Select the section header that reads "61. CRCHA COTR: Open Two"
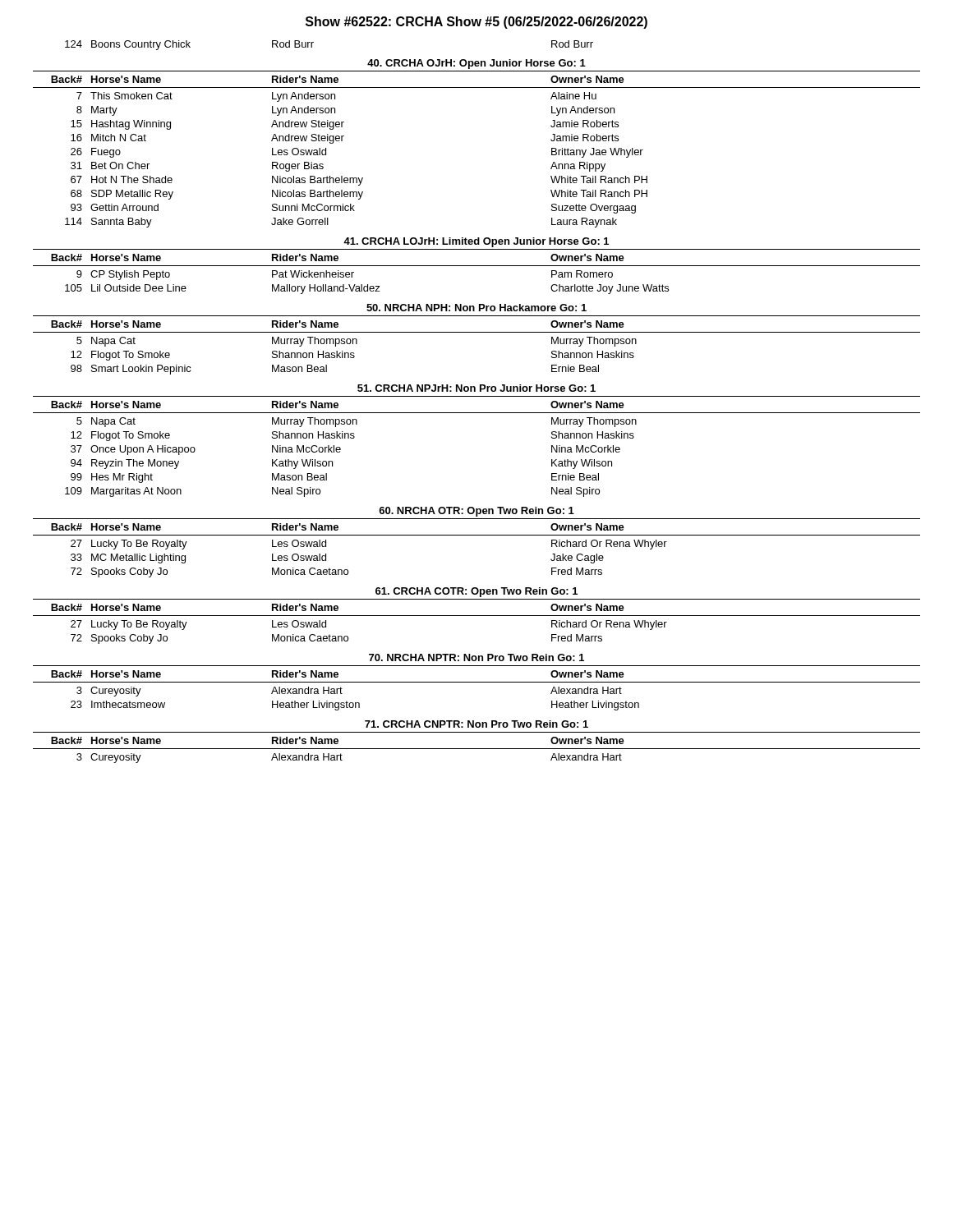953x1232 pixels. pos(476,591)
